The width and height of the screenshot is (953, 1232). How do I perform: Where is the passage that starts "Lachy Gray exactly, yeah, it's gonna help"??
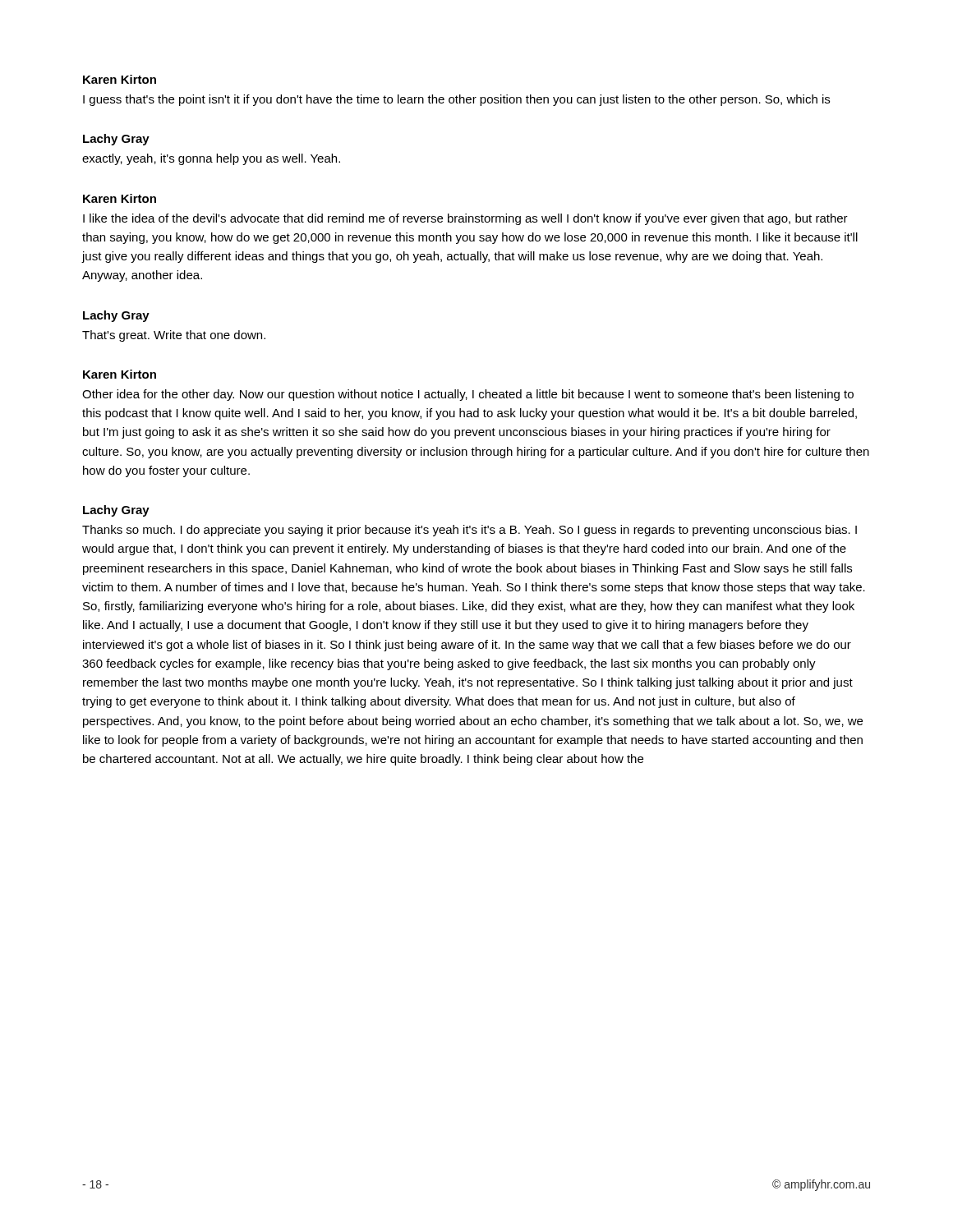click(x=116, y=140)
